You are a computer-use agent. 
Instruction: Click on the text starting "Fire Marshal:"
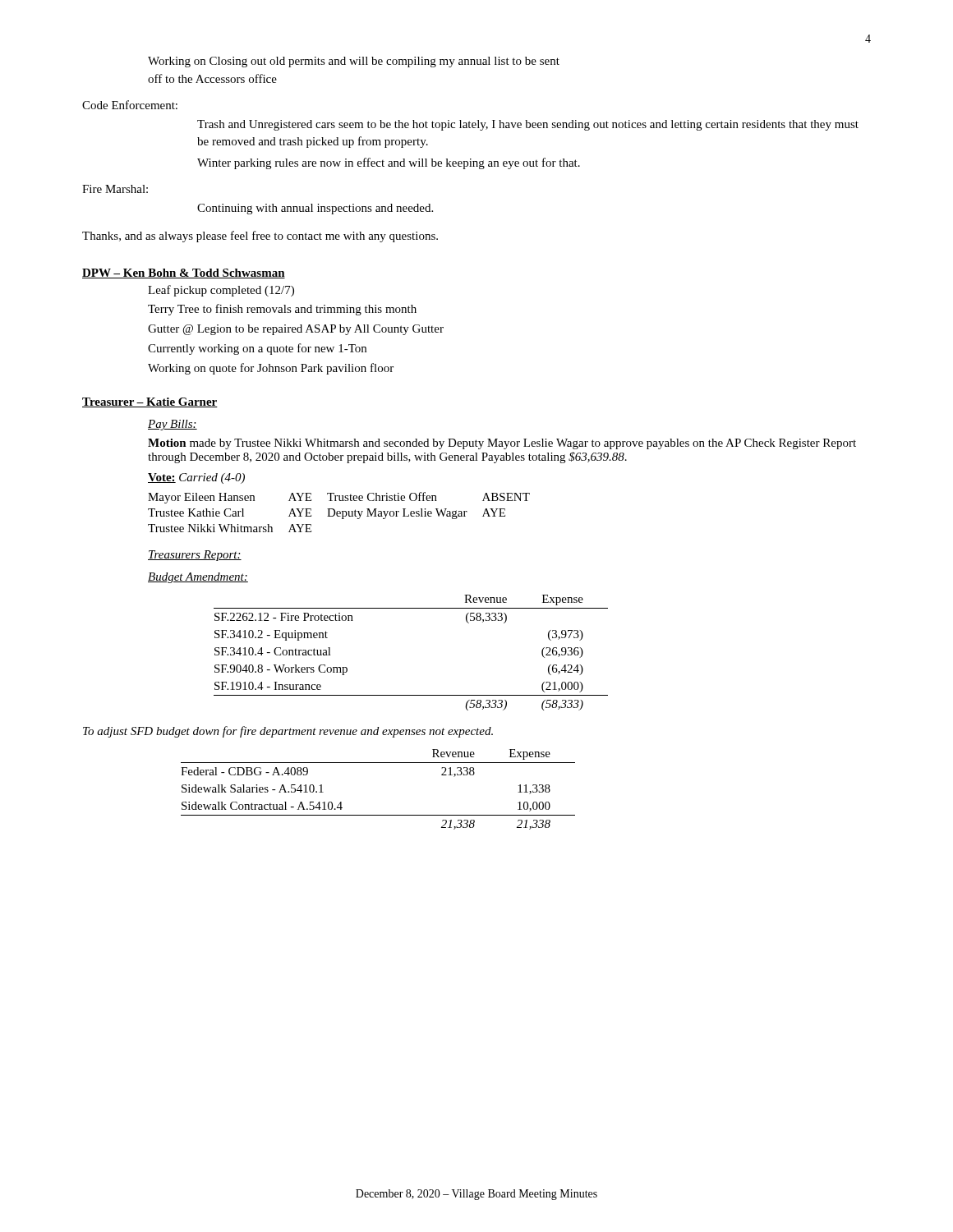(116, 189)
